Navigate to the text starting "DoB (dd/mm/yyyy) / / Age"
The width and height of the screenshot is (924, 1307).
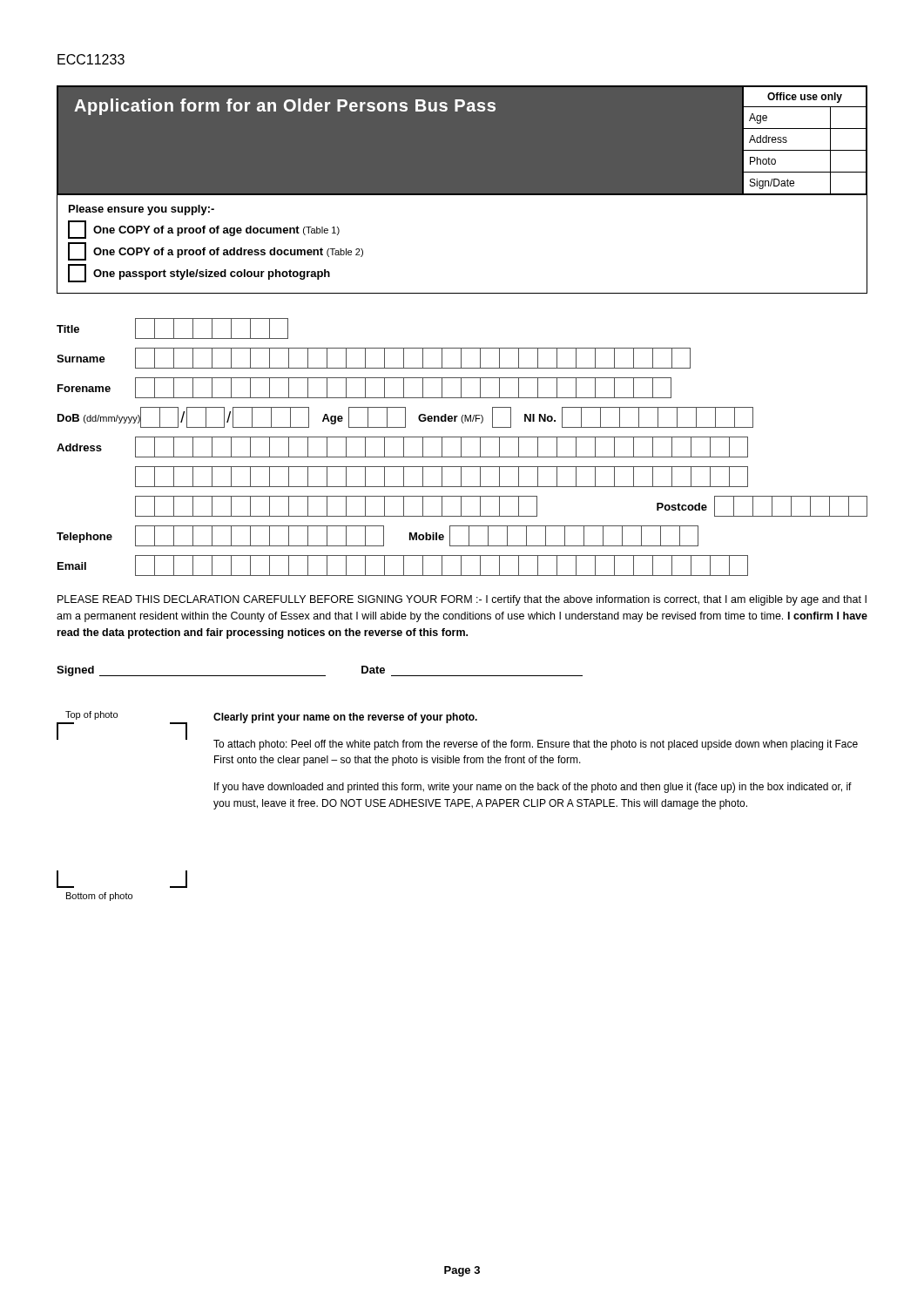pyautogui.click(x=405, y=417)
